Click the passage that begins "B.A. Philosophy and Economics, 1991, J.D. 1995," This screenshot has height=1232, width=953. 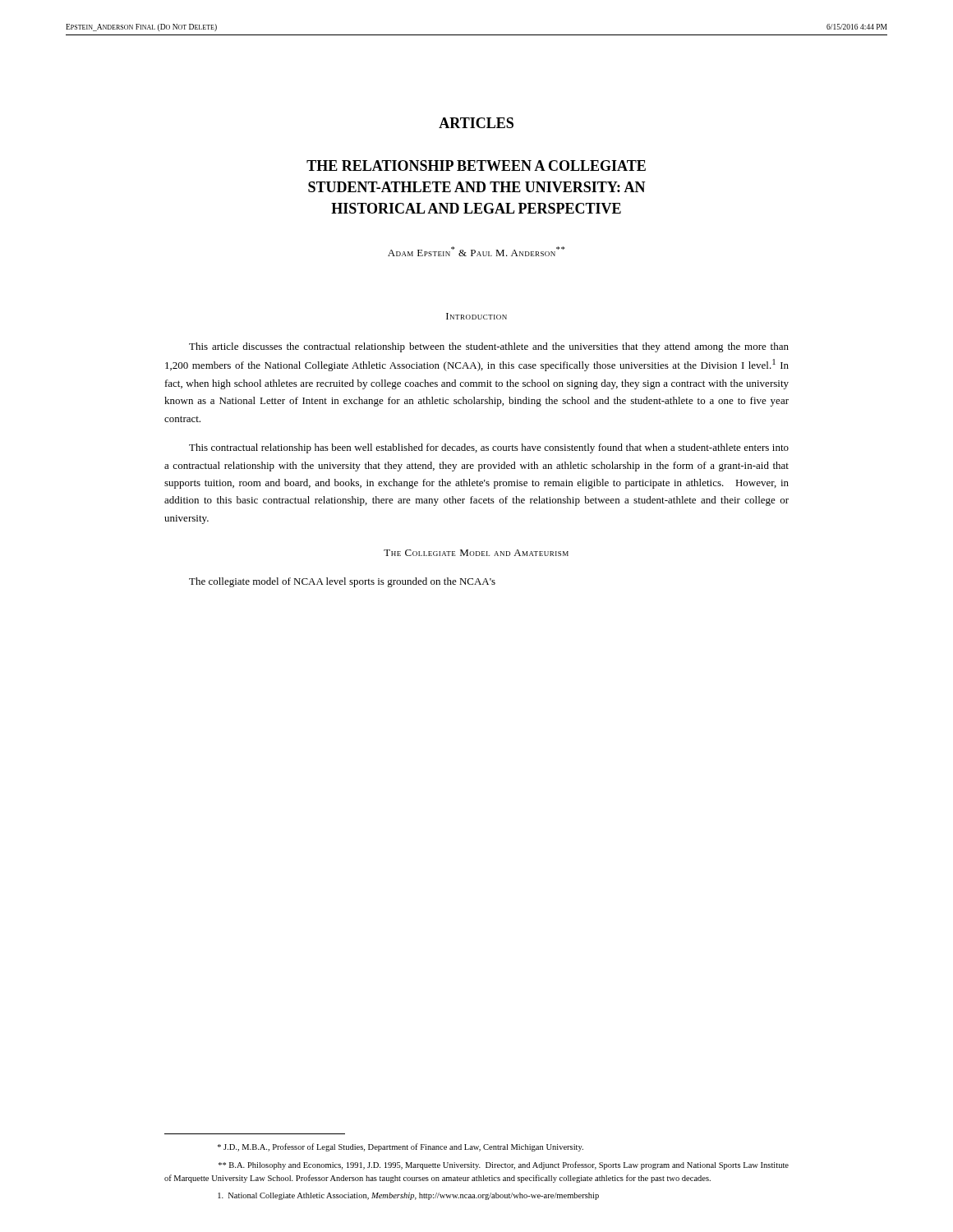coord(476,1171)
